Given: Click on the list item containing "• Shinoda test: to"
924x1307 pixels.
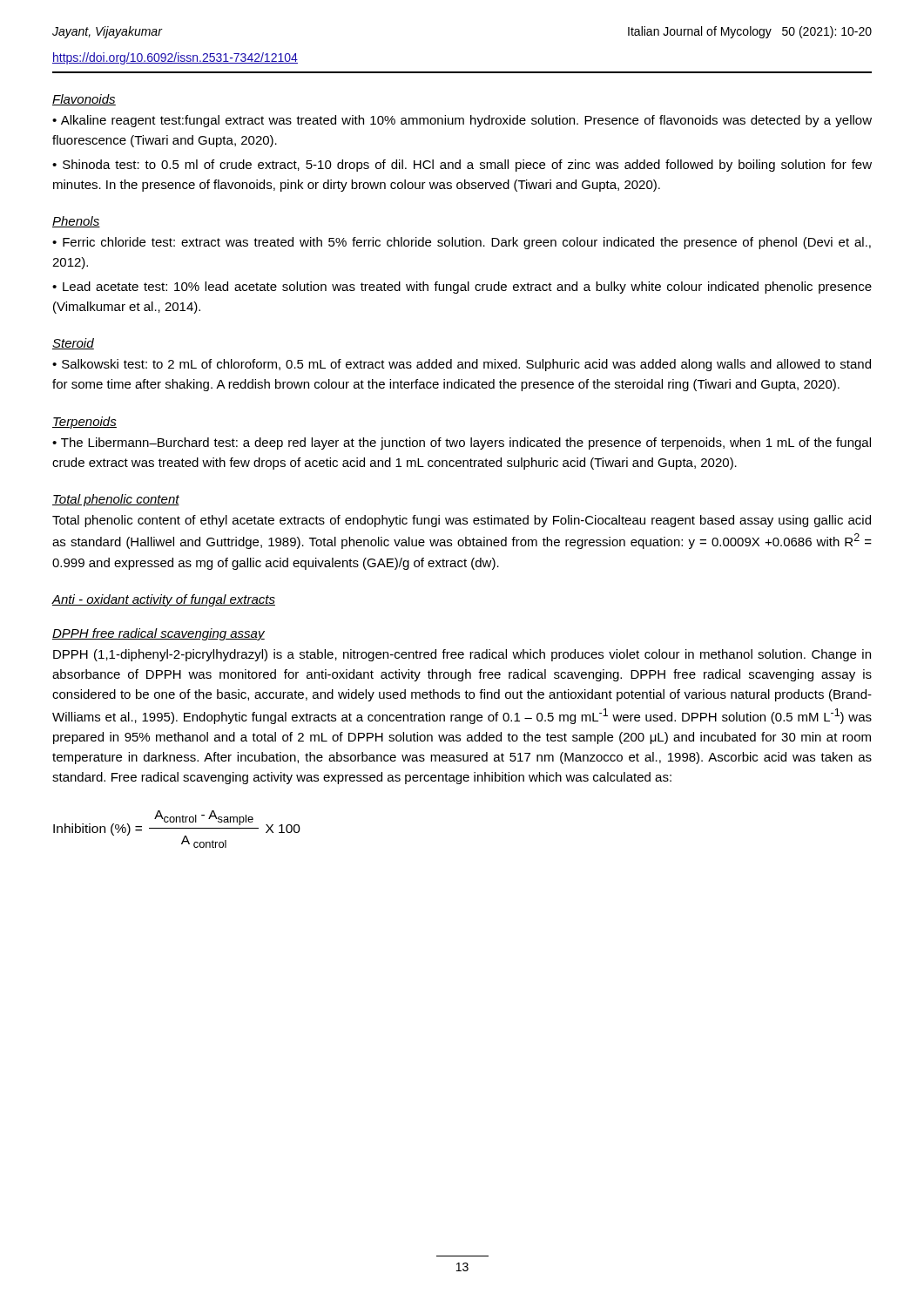Looking at the screenshot, I should [x=462, y=174].
